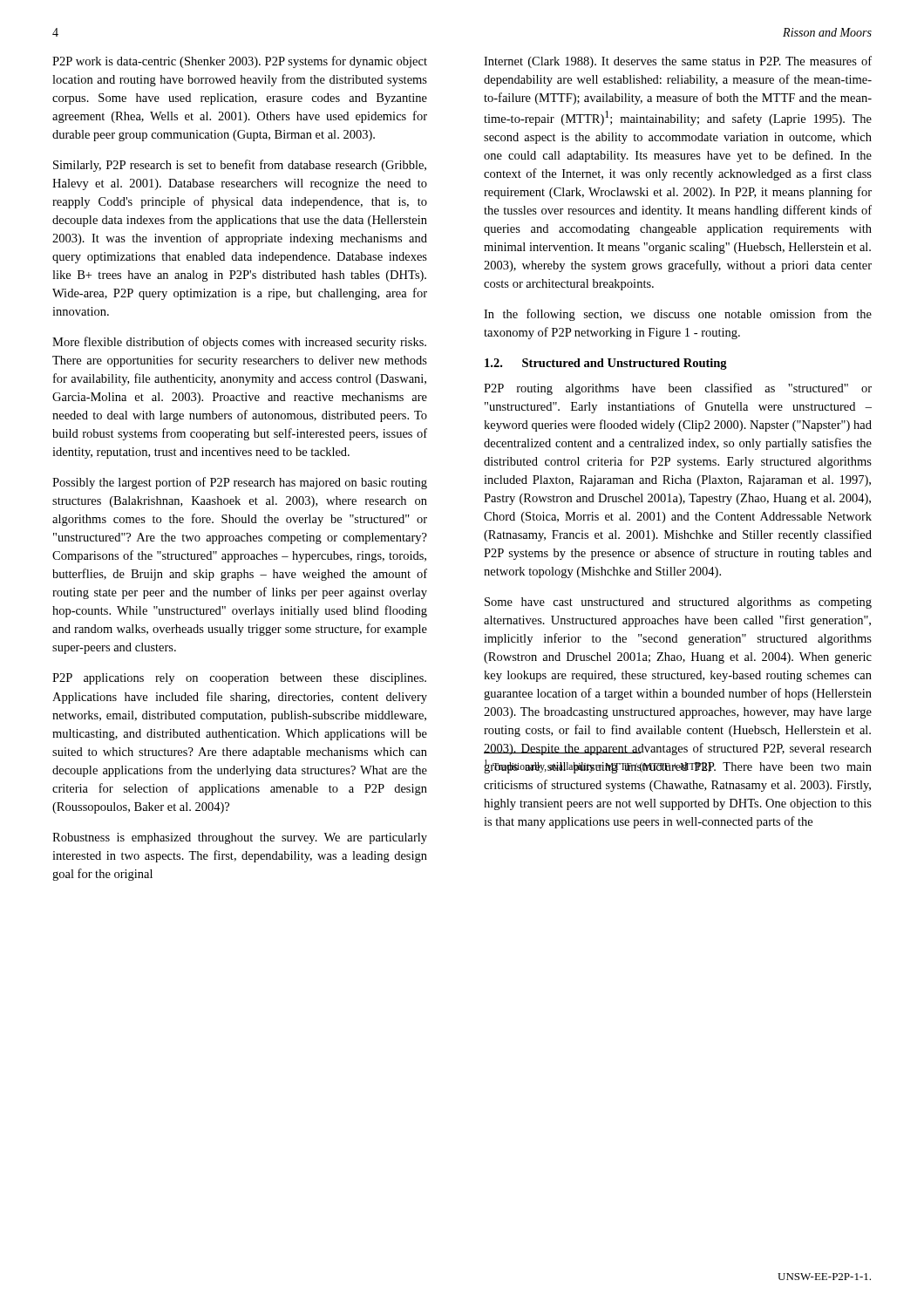Point to the block starting "More flexible distribution of objects comes with increased"
This screenshot has width=924, height=1308.
240,397
